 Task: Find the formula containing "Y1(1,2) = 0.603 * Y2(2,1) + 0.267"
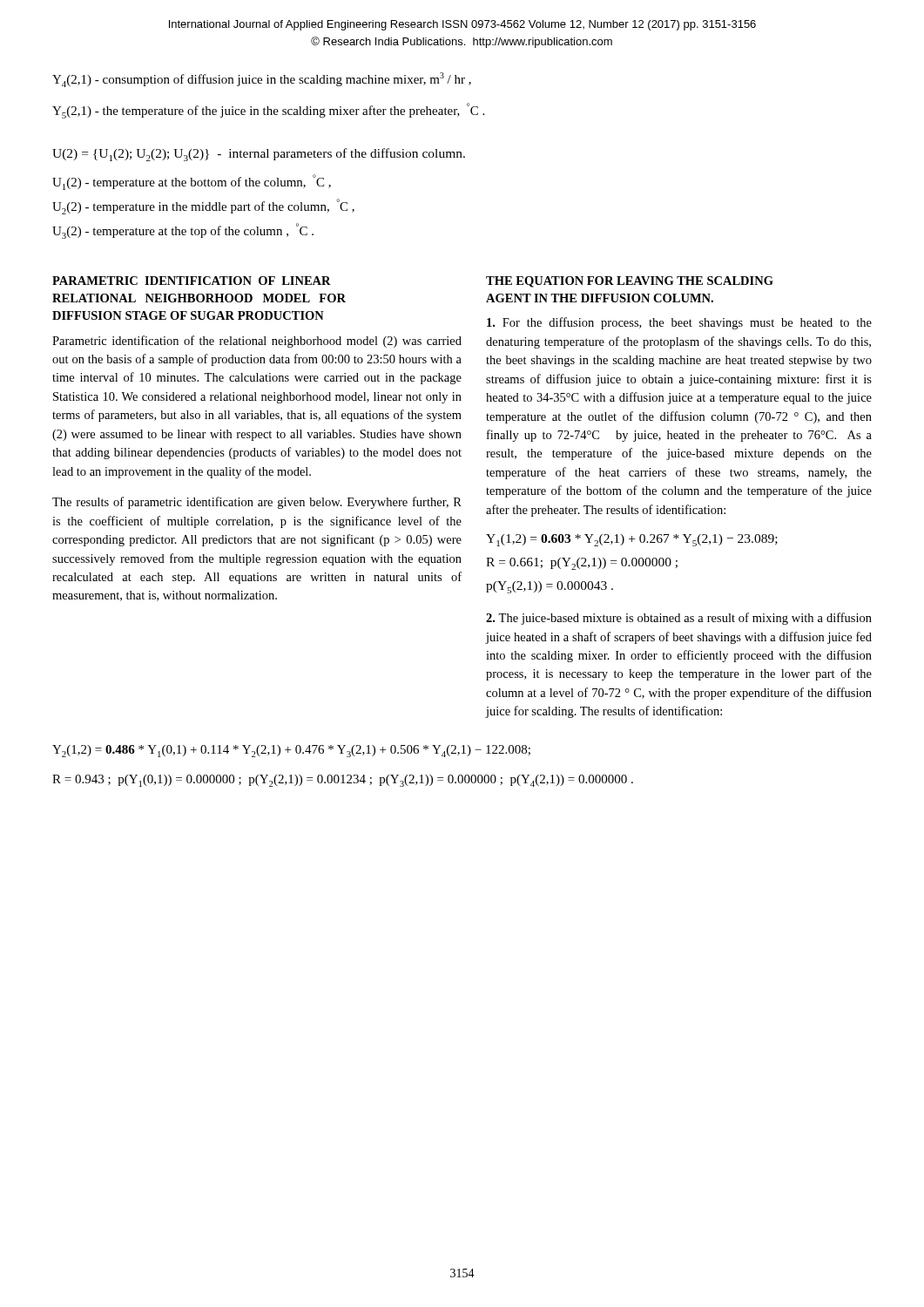[632, 563]
